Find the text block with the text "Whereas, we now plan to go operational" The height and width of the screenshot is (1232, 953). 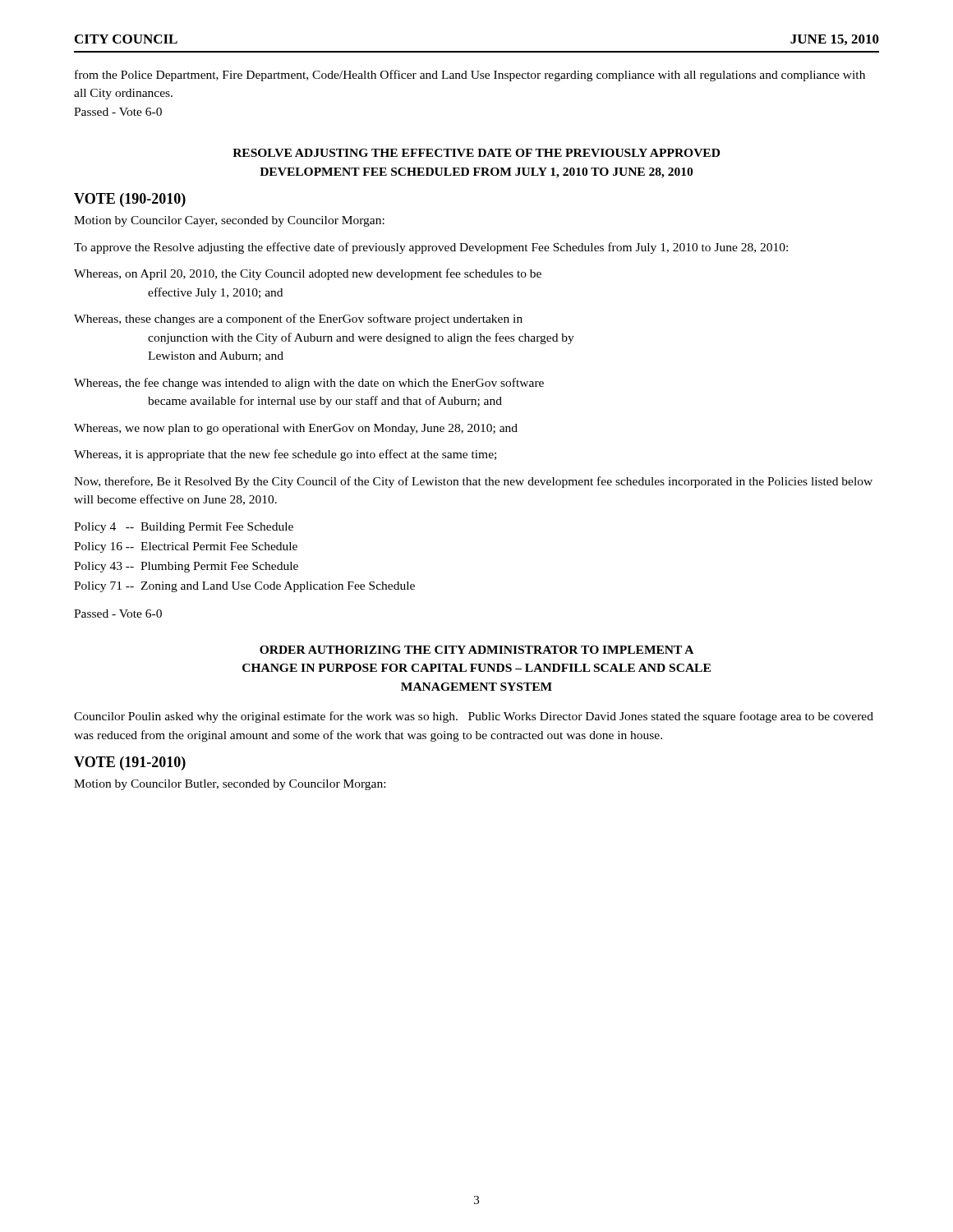point(296,427)
